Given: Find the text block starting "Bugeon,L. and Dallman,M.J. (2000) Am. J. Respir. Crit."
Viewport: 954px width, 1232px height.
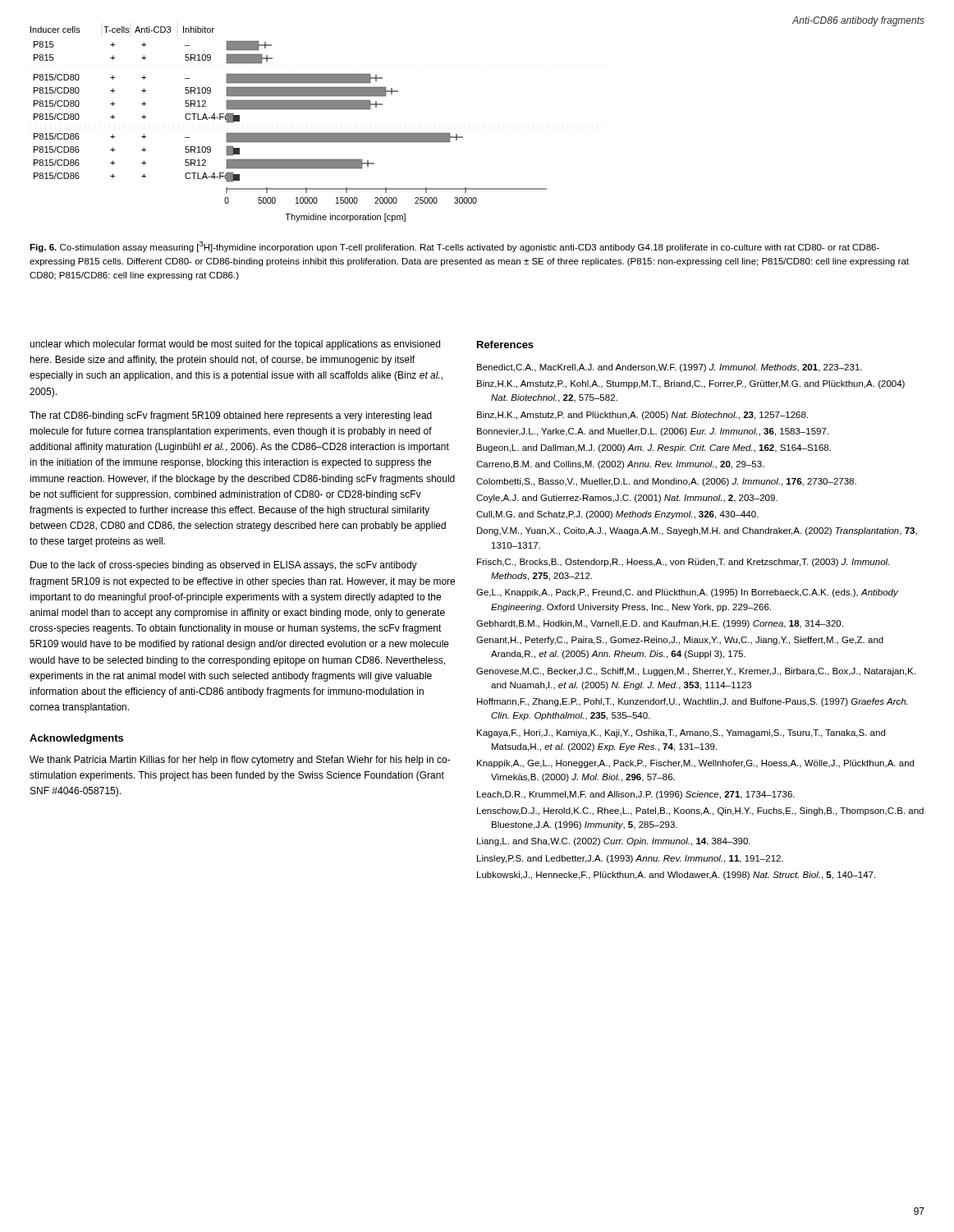Looking at the screenshot, I should click(654, 448).
